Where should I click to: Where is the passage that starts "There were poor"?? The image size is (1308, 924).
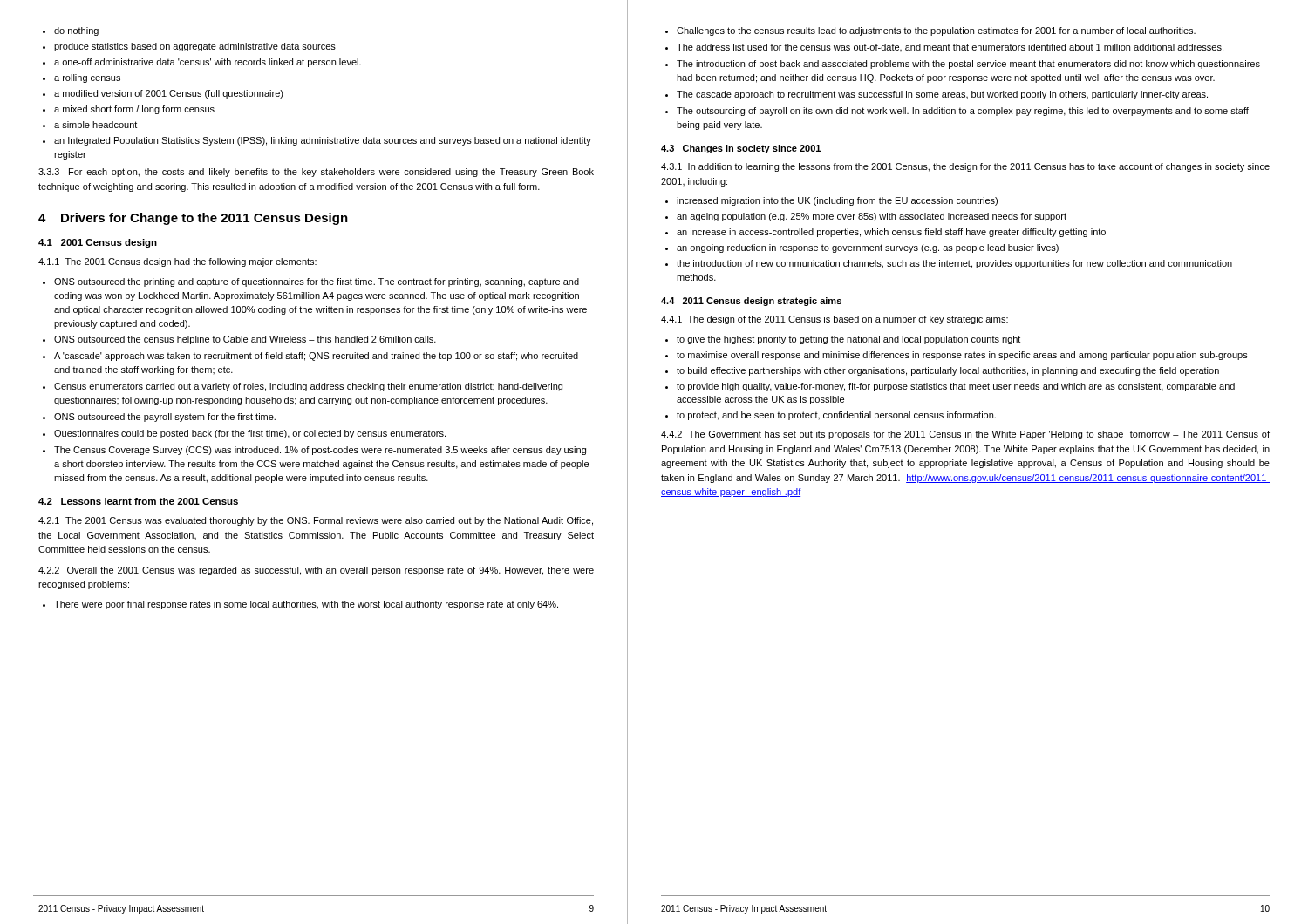[316, 605]
